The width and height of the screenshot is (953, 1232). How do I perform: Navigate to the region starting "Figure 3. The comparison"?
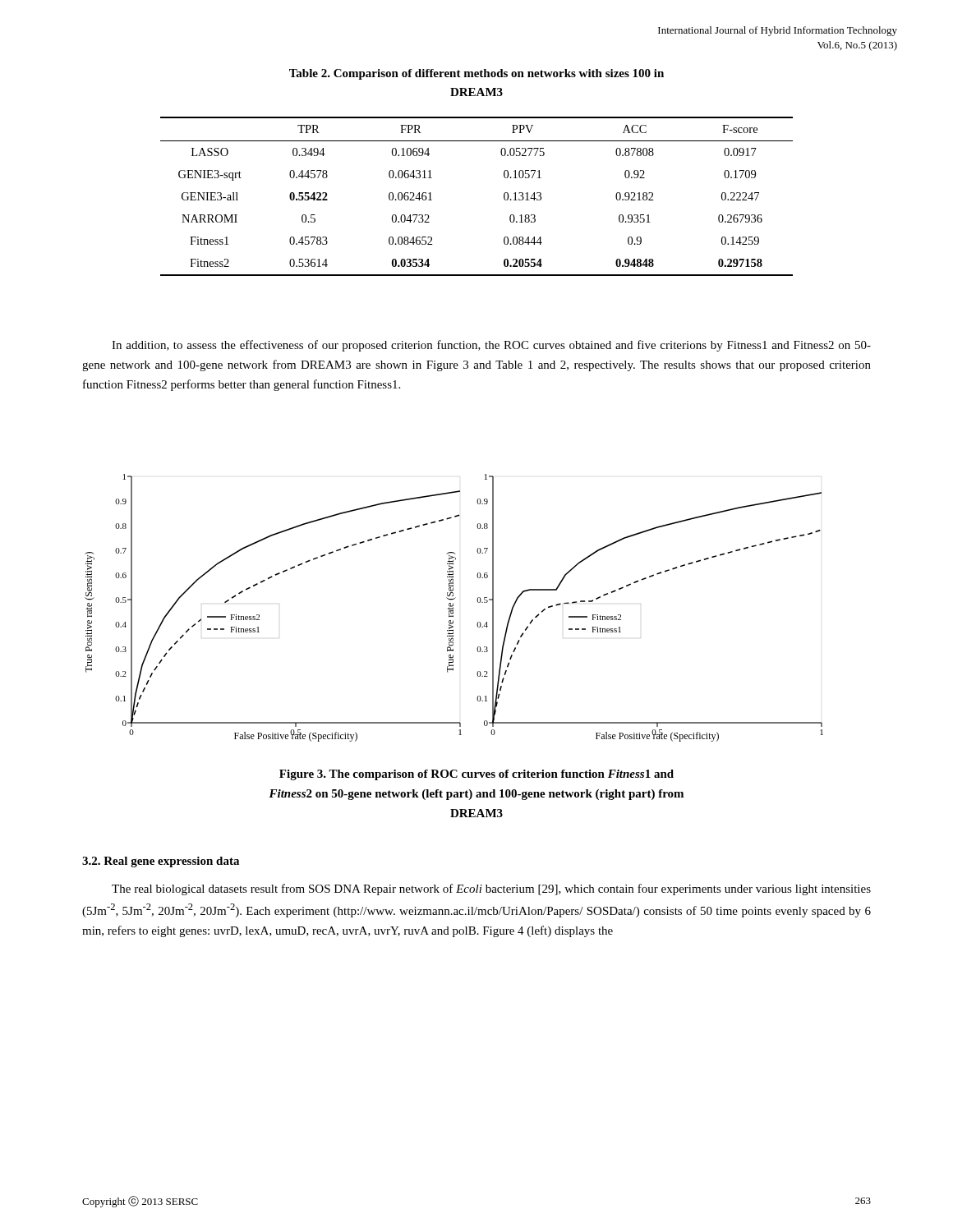476,793
